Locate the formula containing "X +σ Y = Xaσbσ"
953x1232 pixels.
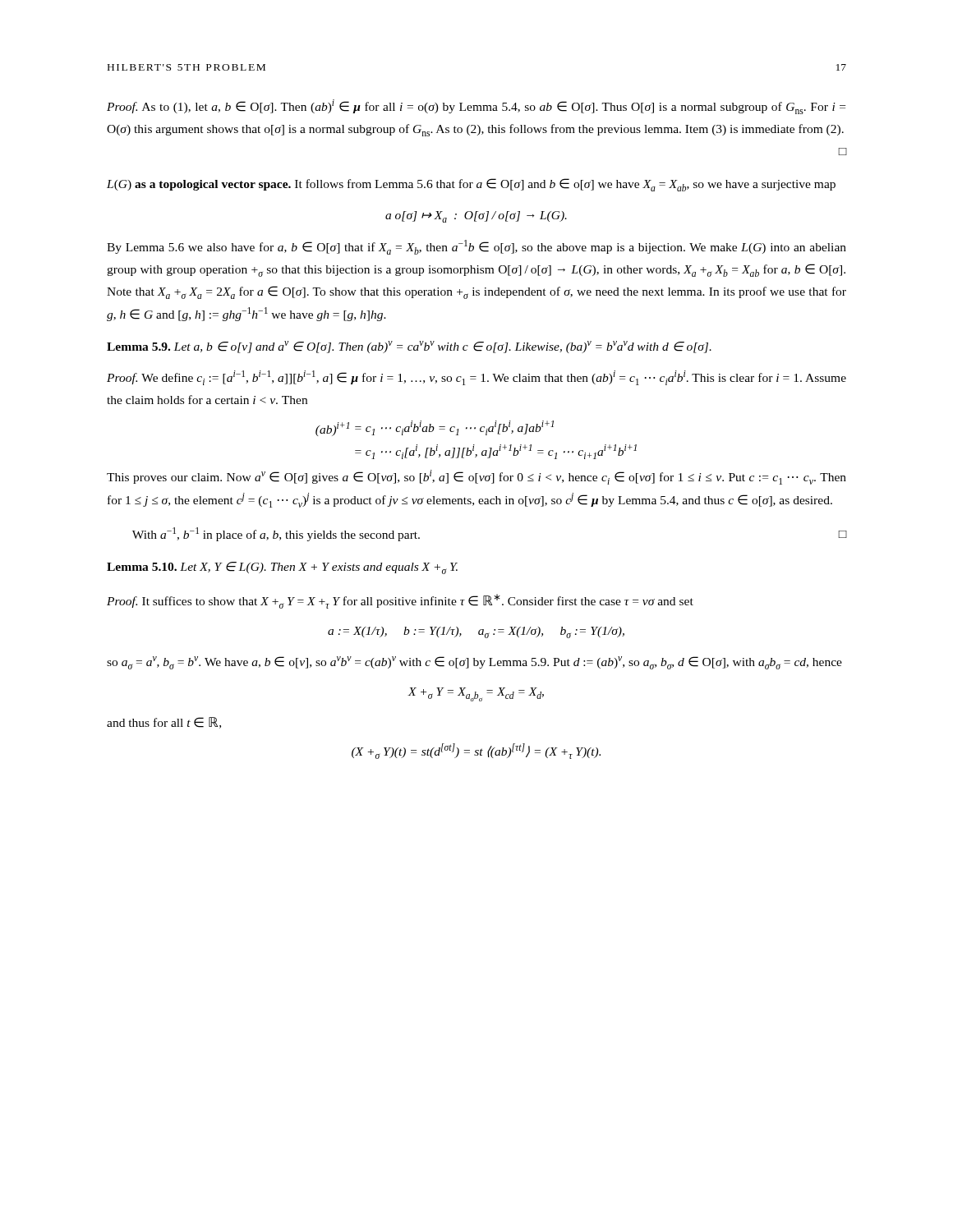476,694
